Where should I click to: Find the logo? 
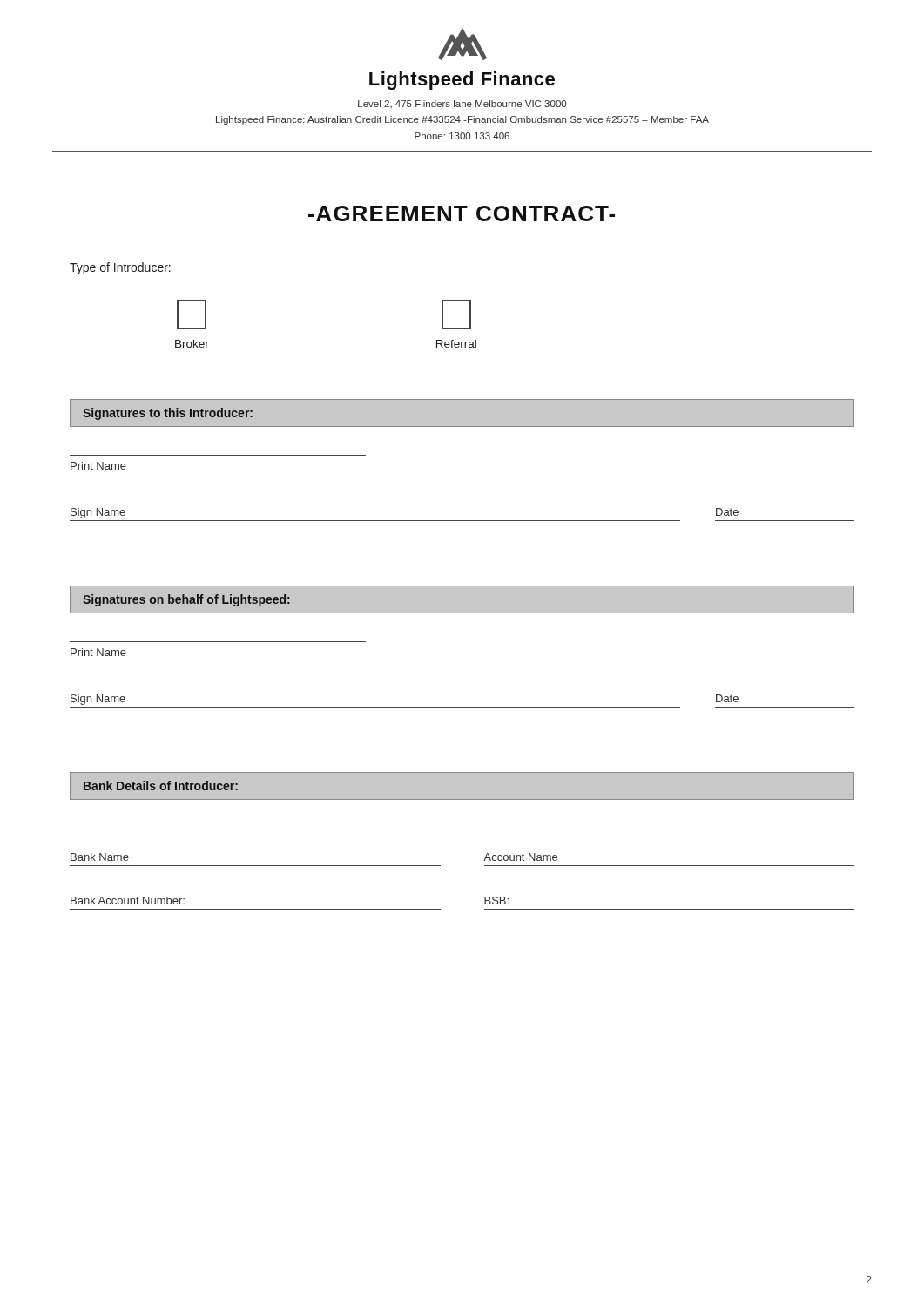click(462, 60)
